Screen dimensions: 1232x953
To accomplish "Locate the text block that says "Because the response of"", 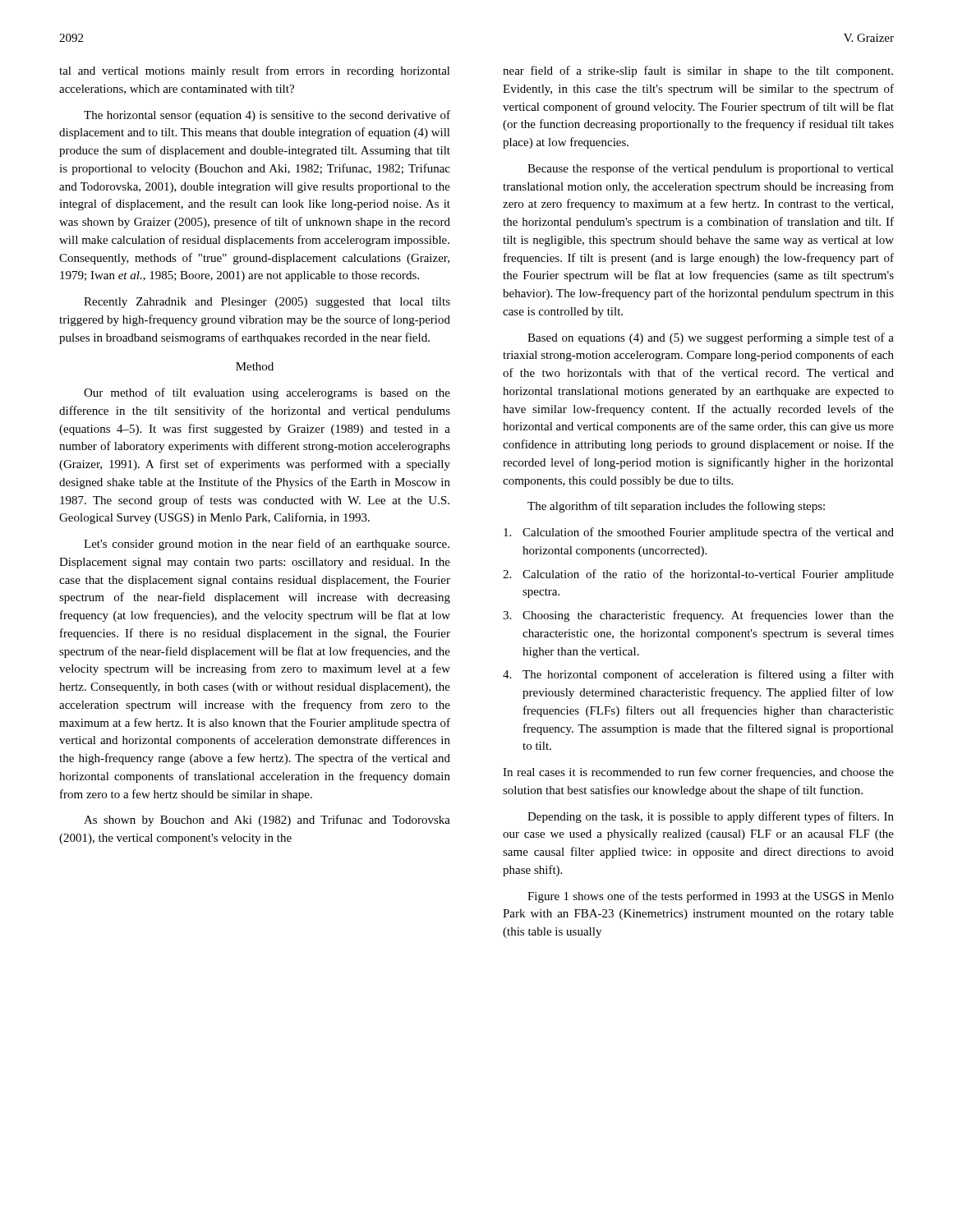I will click(698, 240).
